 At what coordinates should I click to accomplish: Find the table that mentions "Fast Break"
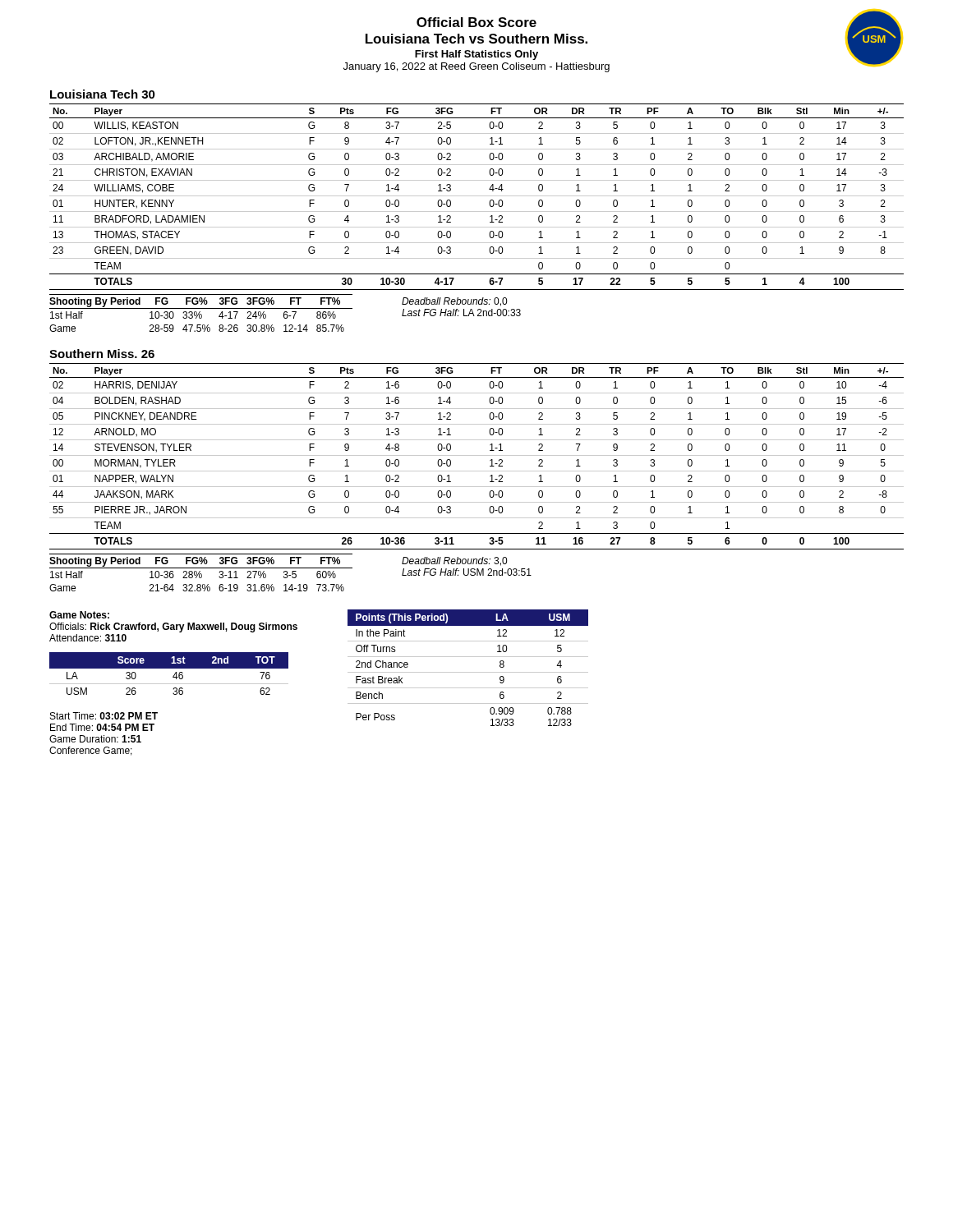click(x=468, y=670)
